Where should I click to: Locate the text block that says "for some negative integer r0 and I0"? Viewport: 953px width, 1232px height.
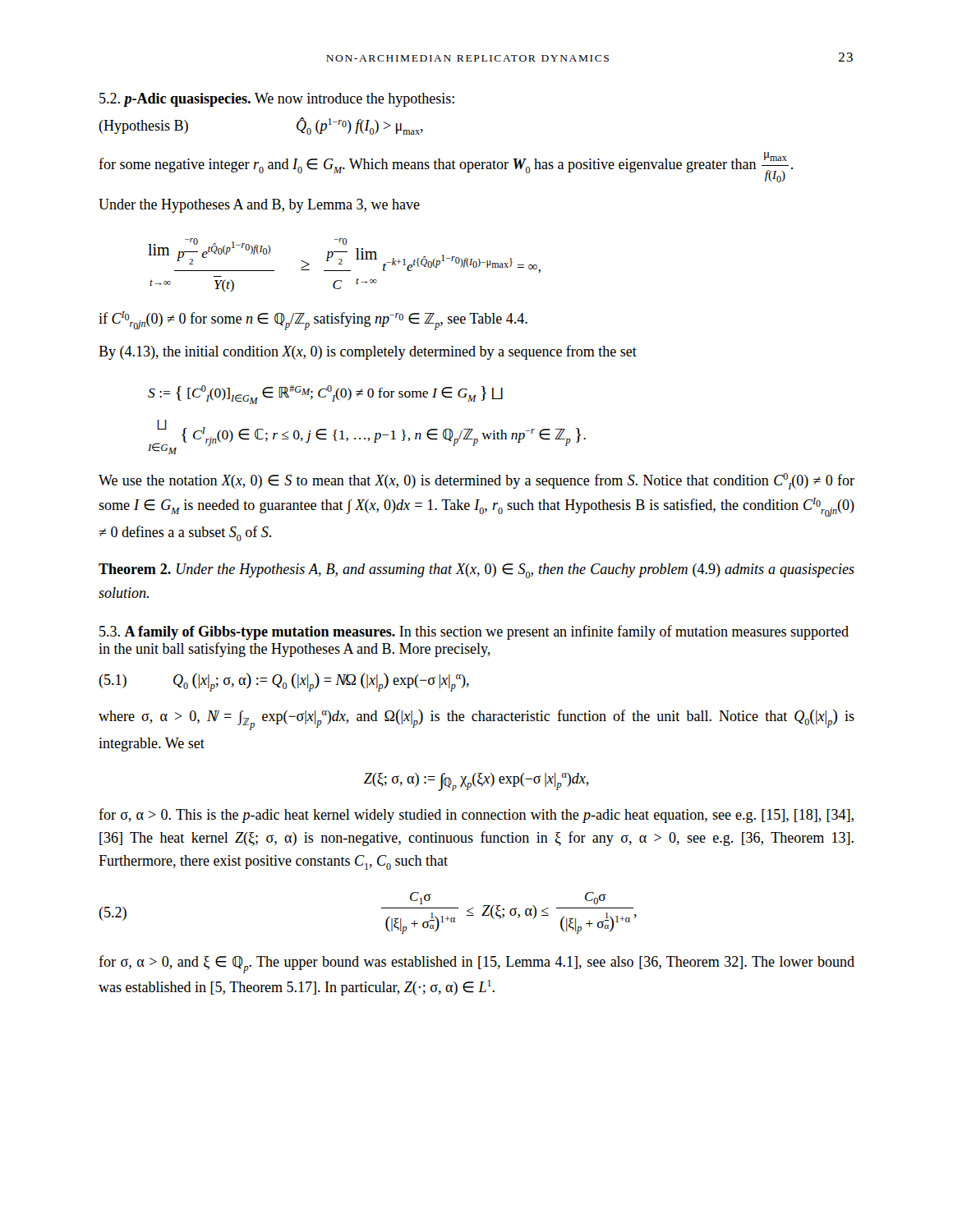[446, 166]
